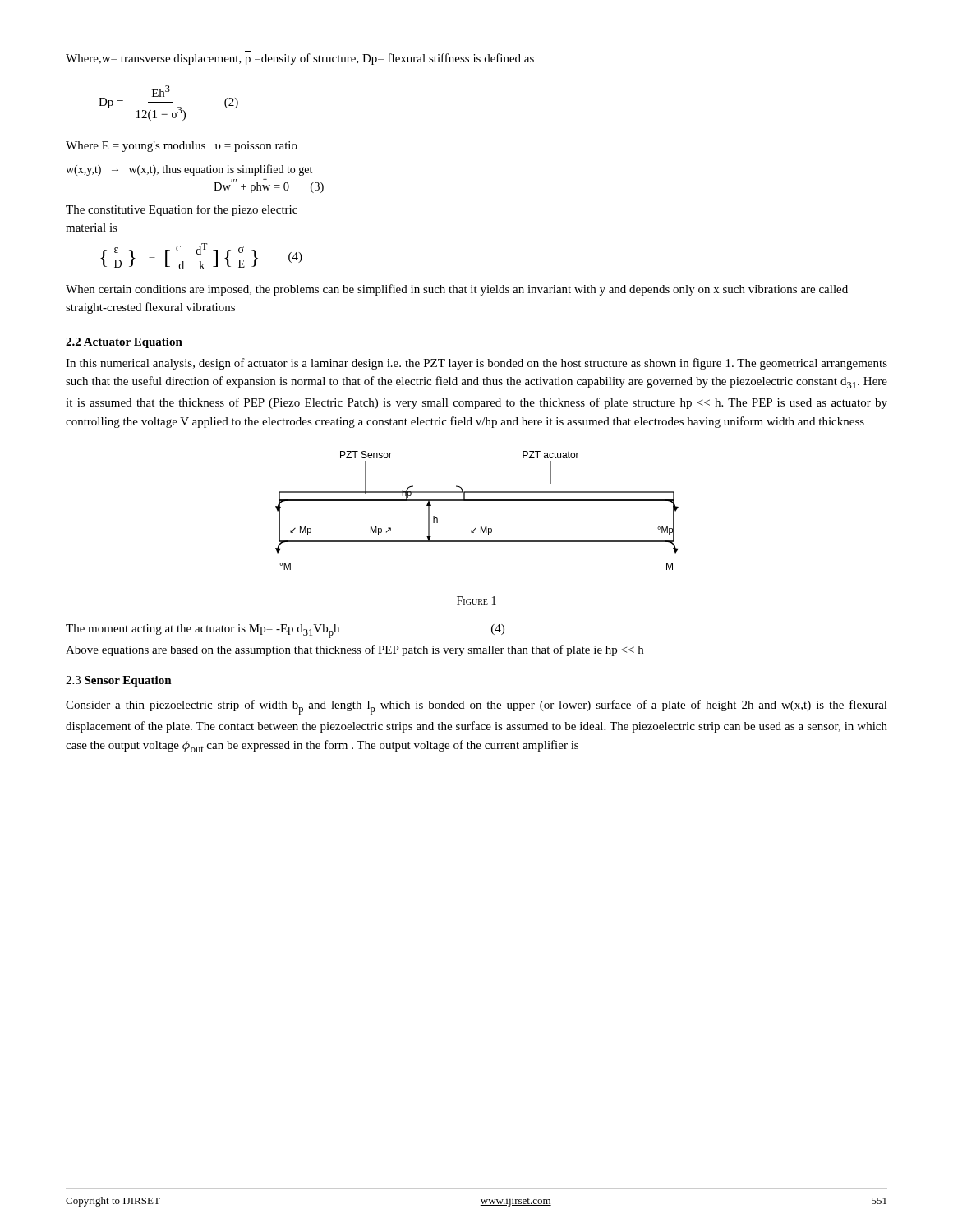
Task: Locate the text block containing "The moment acting at the actuator"
Action: tap(355, 639)
